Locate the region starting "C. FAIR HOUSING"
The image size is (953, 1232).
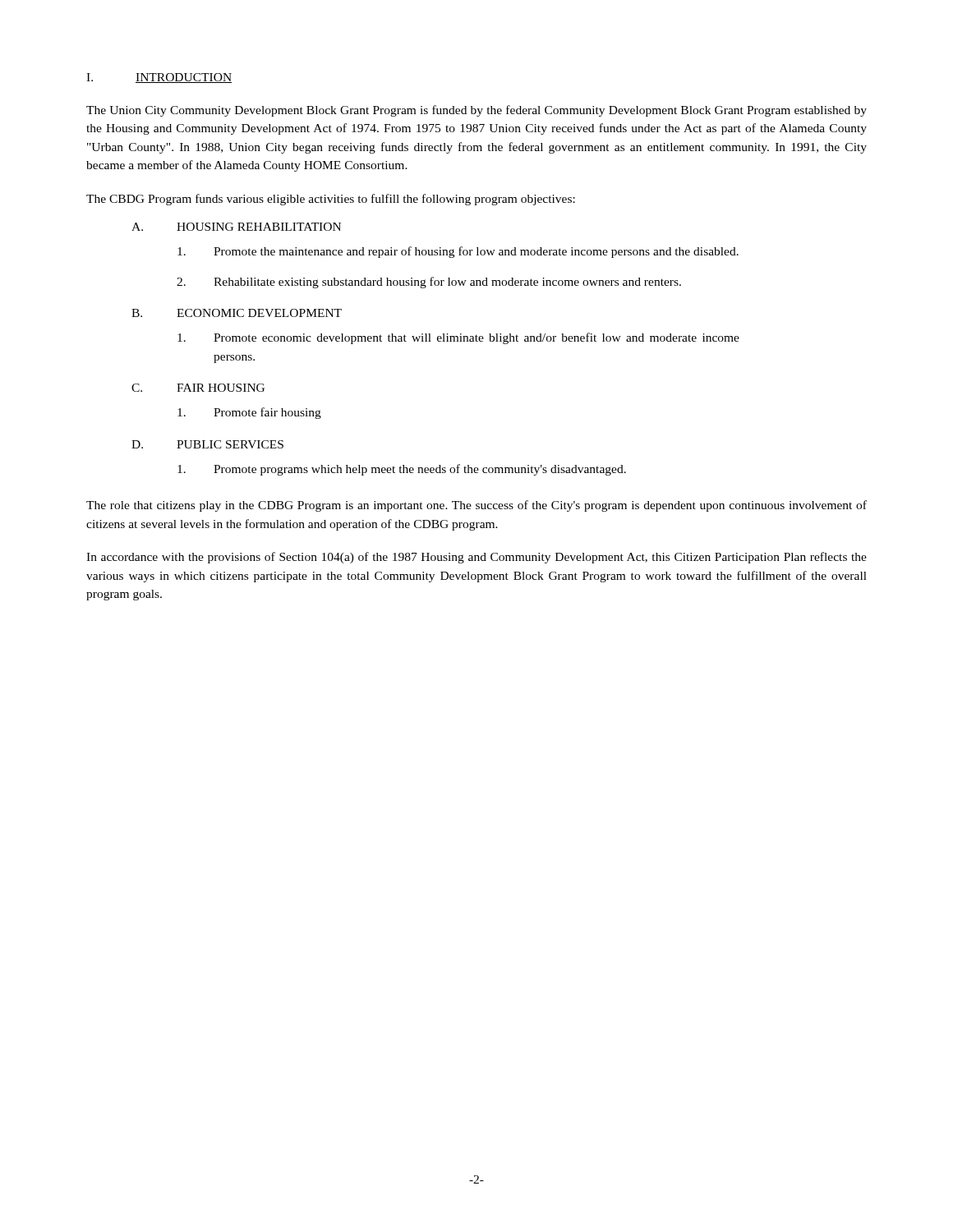pos(198,388)
